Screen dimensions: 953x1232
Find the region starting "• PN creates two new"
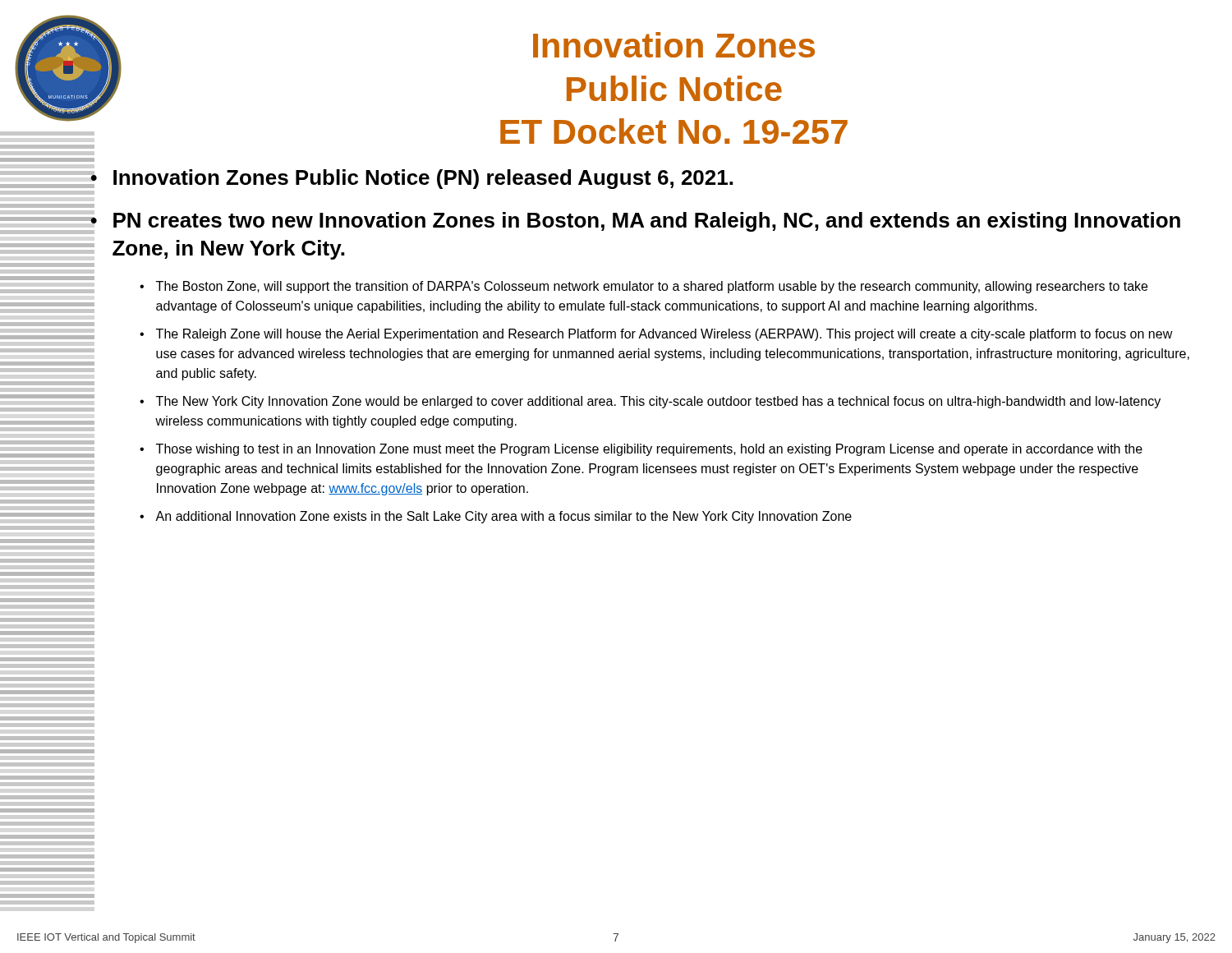[x=641, y=235]
